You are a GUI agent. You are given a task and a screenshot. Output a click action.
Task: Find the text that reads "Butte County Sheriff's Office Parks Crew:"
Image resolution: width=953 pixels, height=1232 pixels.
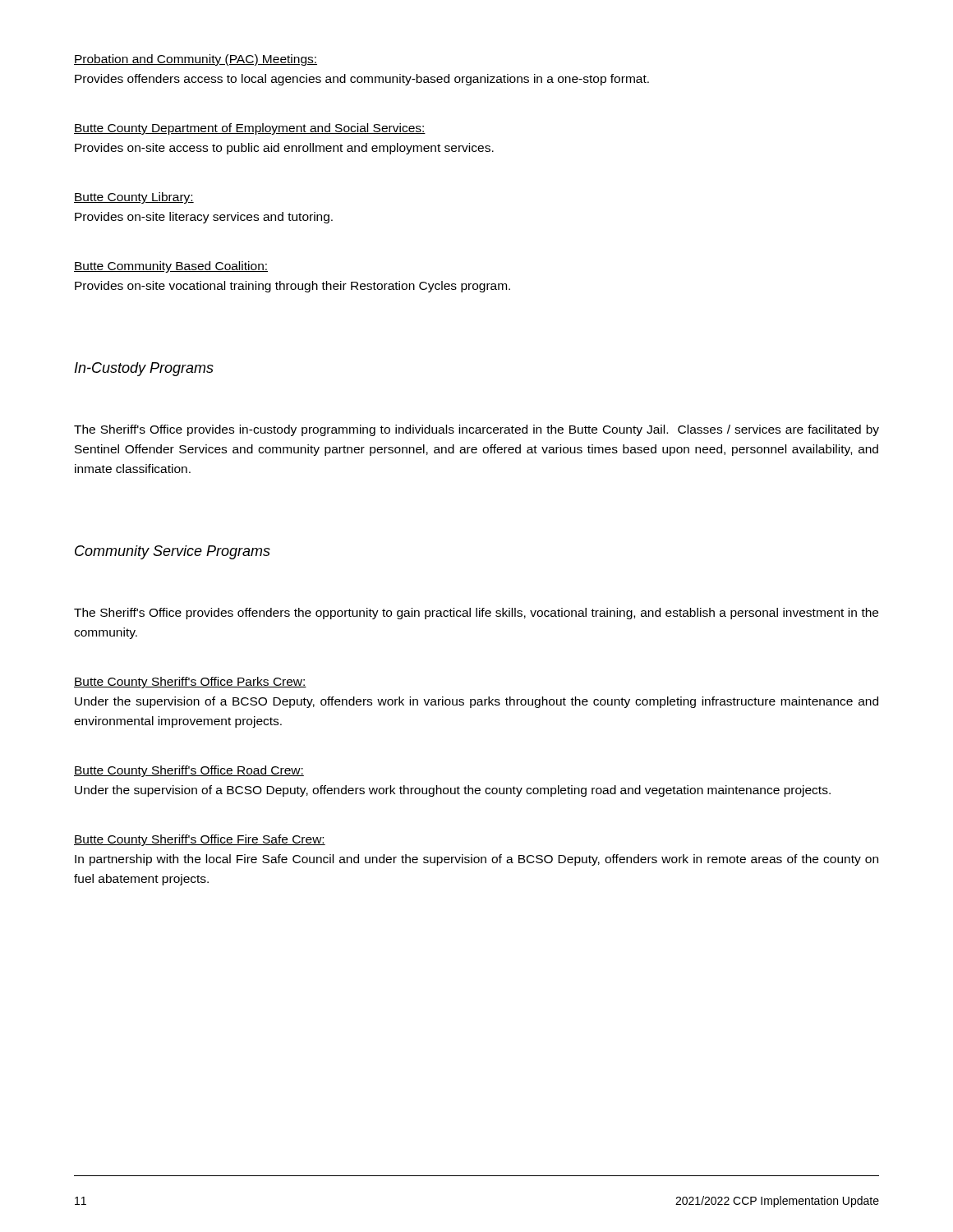(190, 681)
